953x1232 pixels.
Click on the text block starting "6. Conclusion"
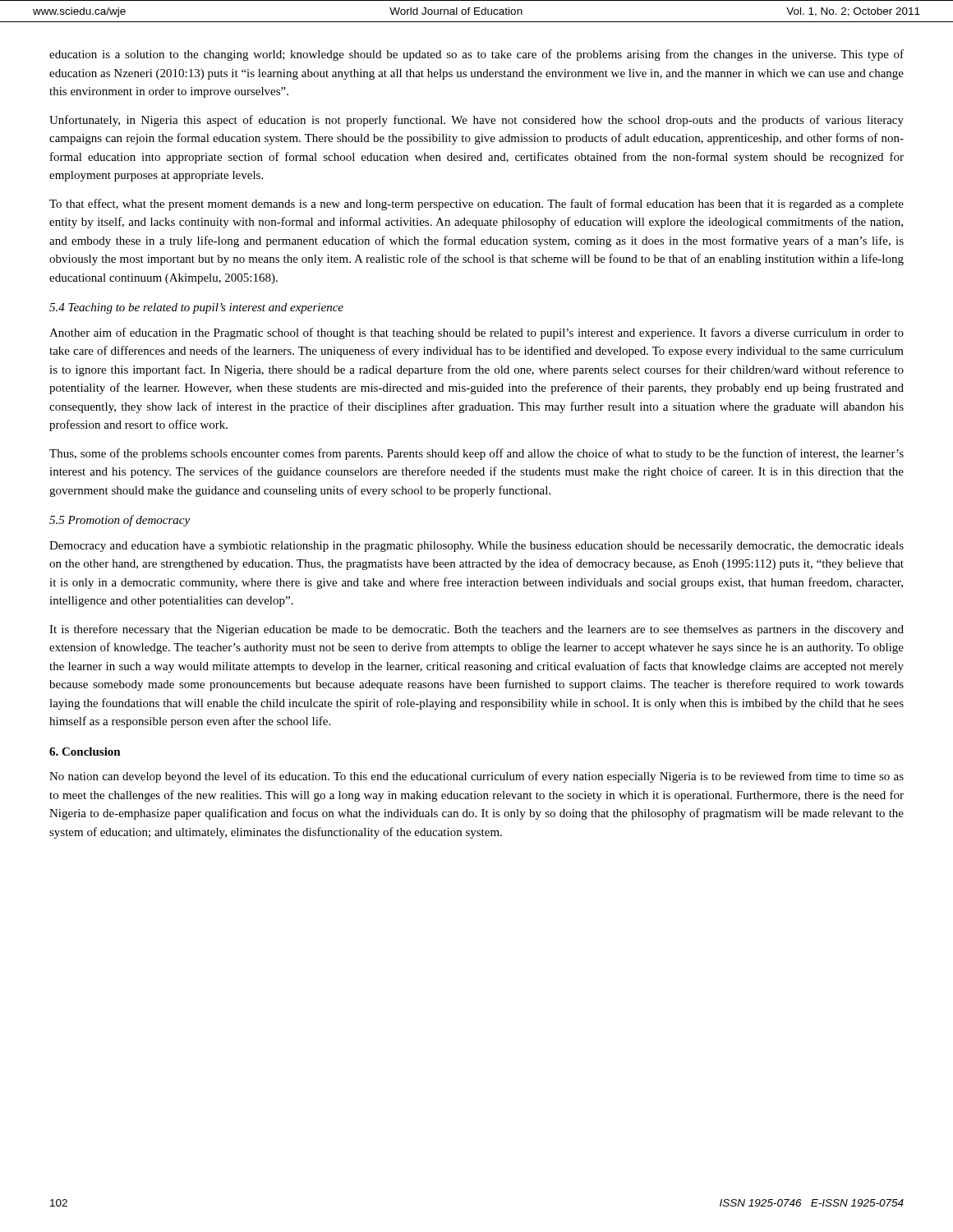coord(85,752)
